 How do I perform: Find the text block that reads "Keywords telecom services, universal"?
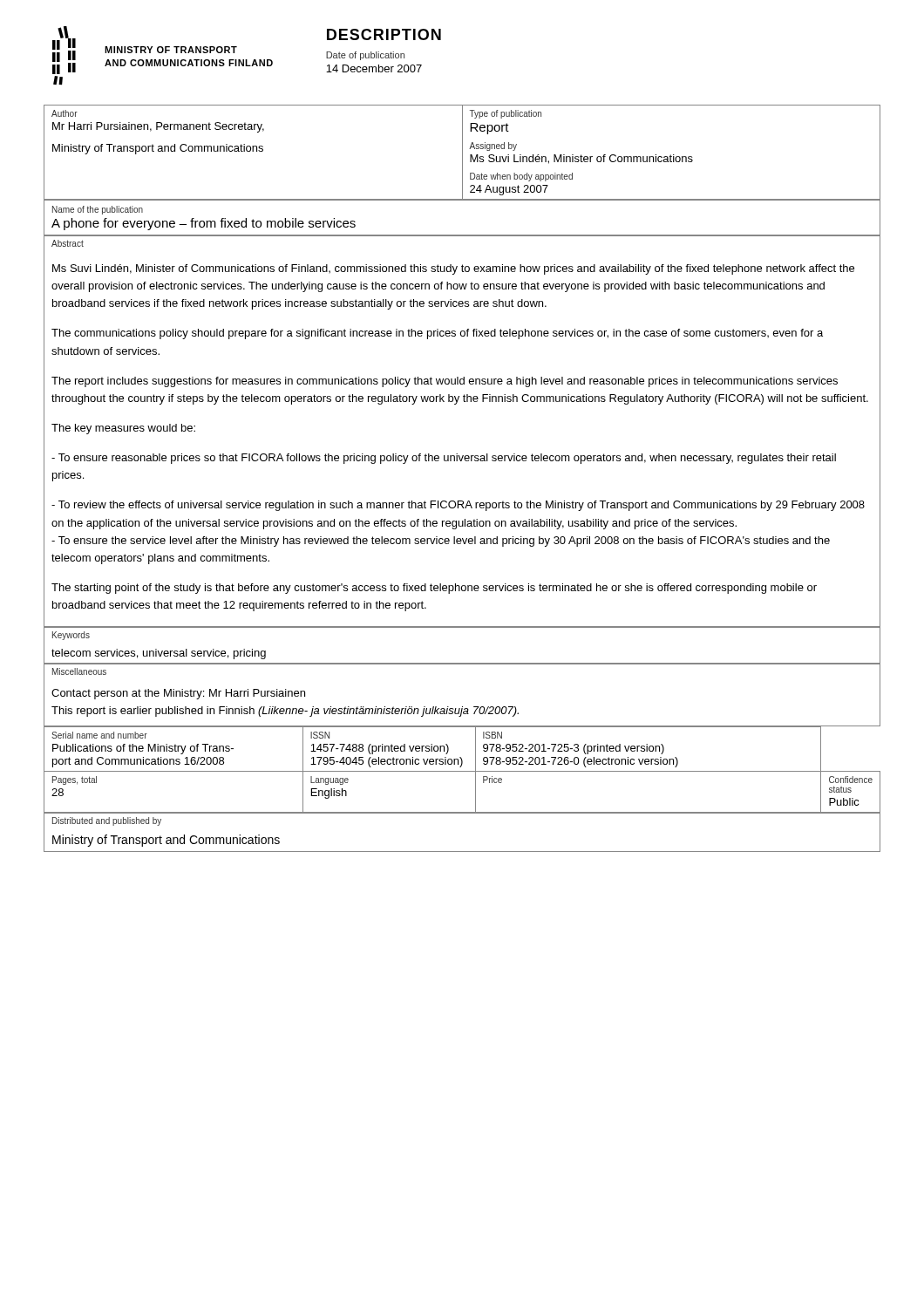pyautogui.click(x=462, y=645)
